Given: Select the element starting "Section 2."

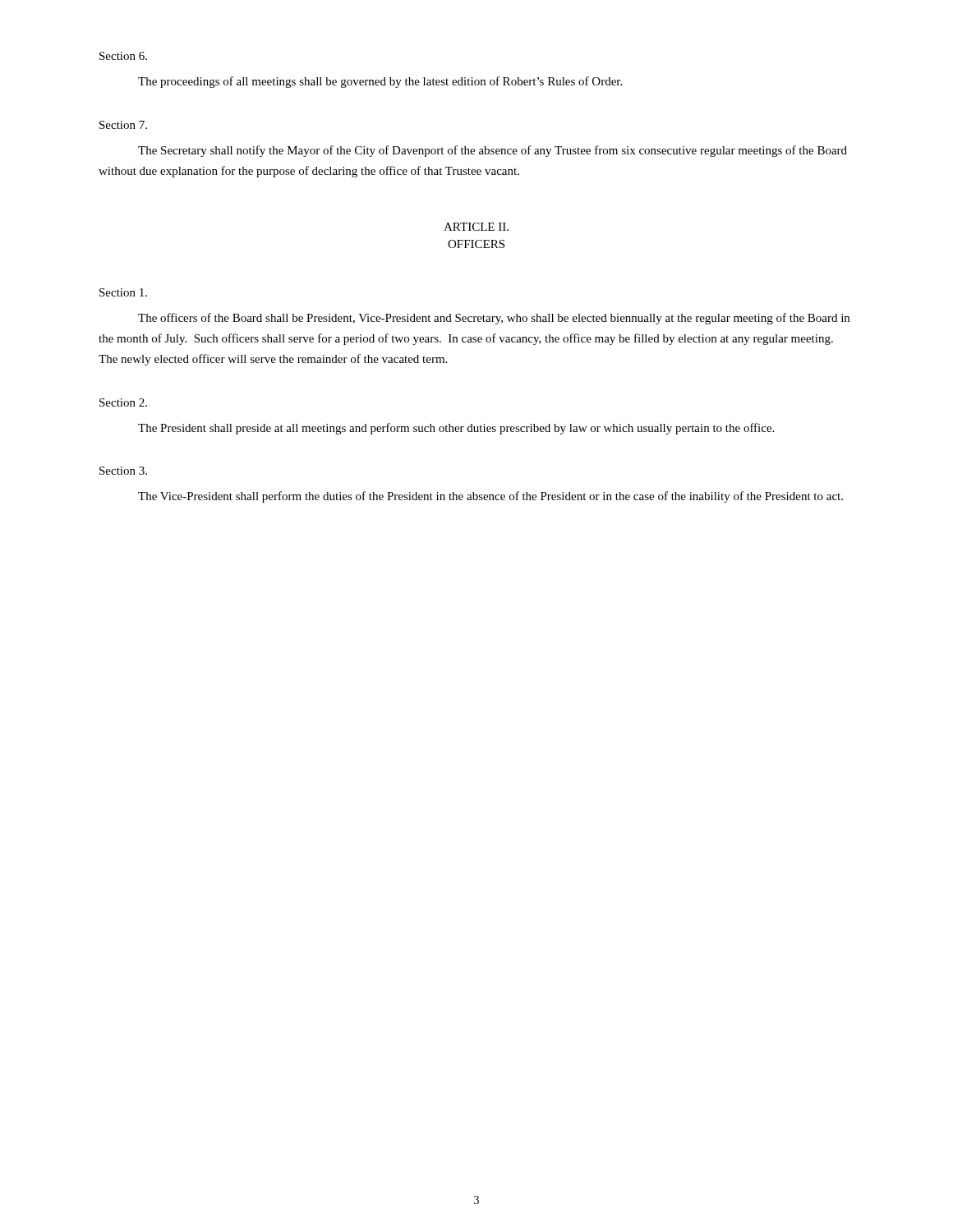Looking at the screenshot, I should [123, 402].
